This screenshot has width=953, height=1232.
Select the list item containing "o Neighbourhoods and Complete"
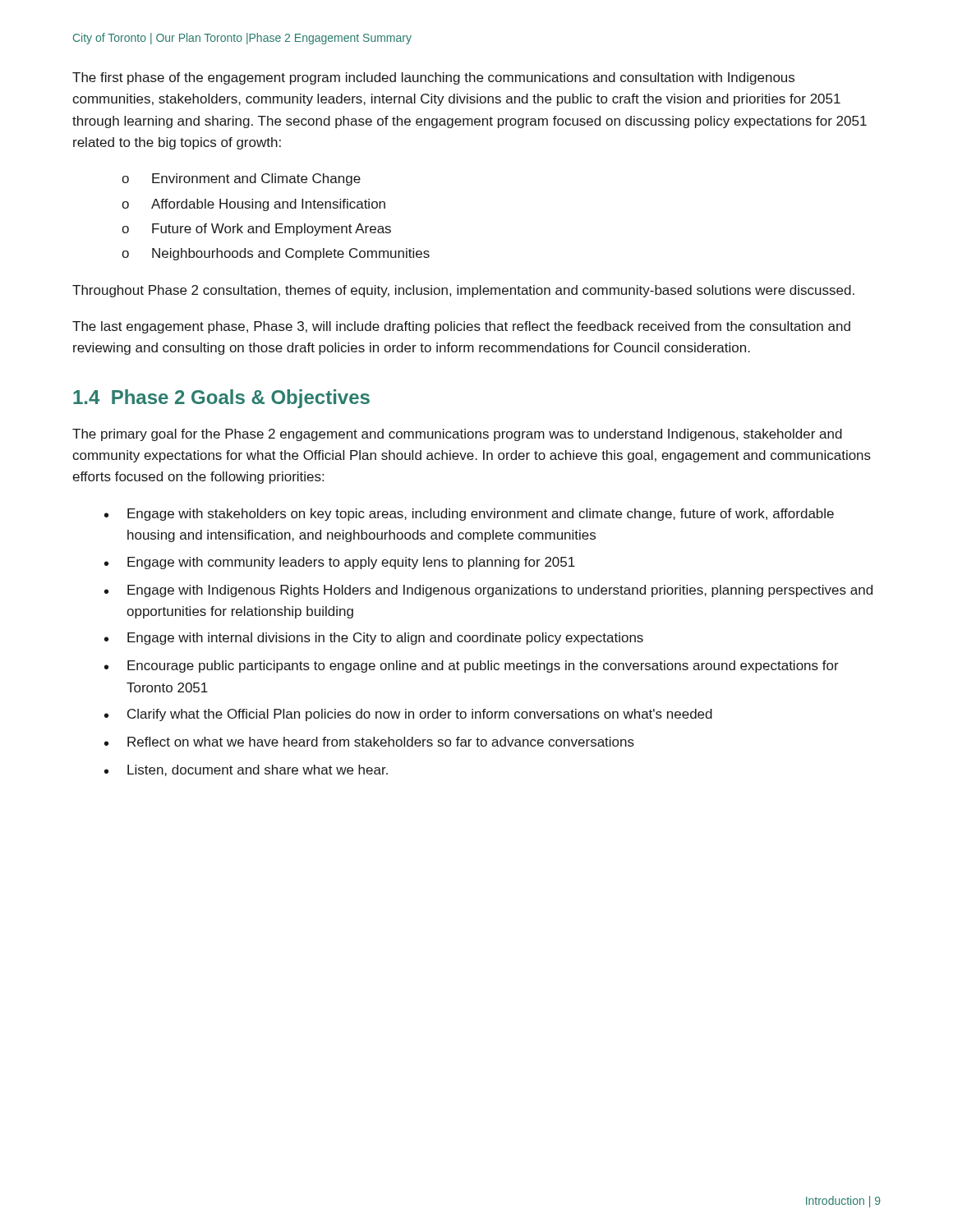coord(276,254)
